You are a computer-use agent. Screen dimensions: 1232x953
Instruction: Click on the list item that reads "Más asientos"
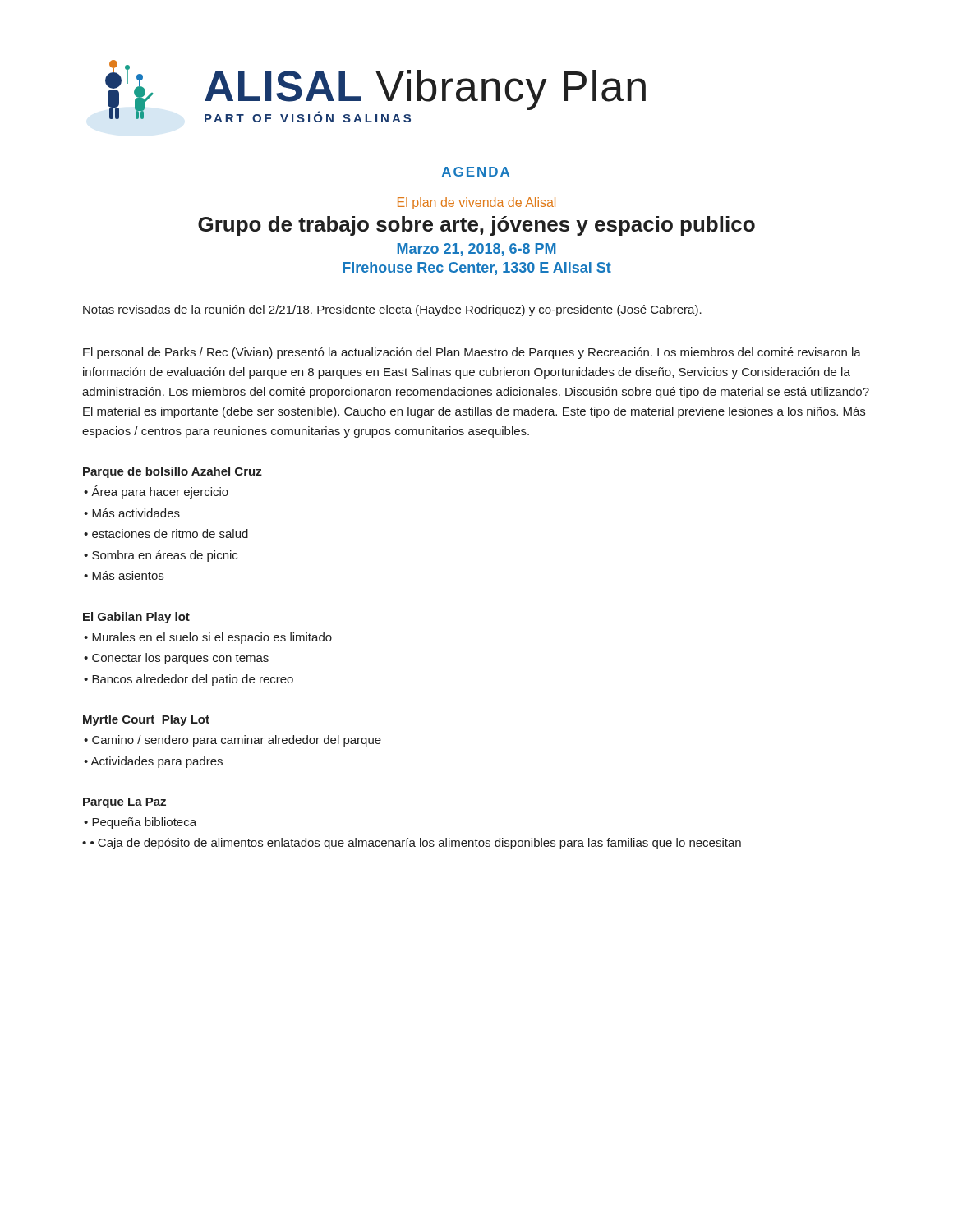click(x=128, y=575)
